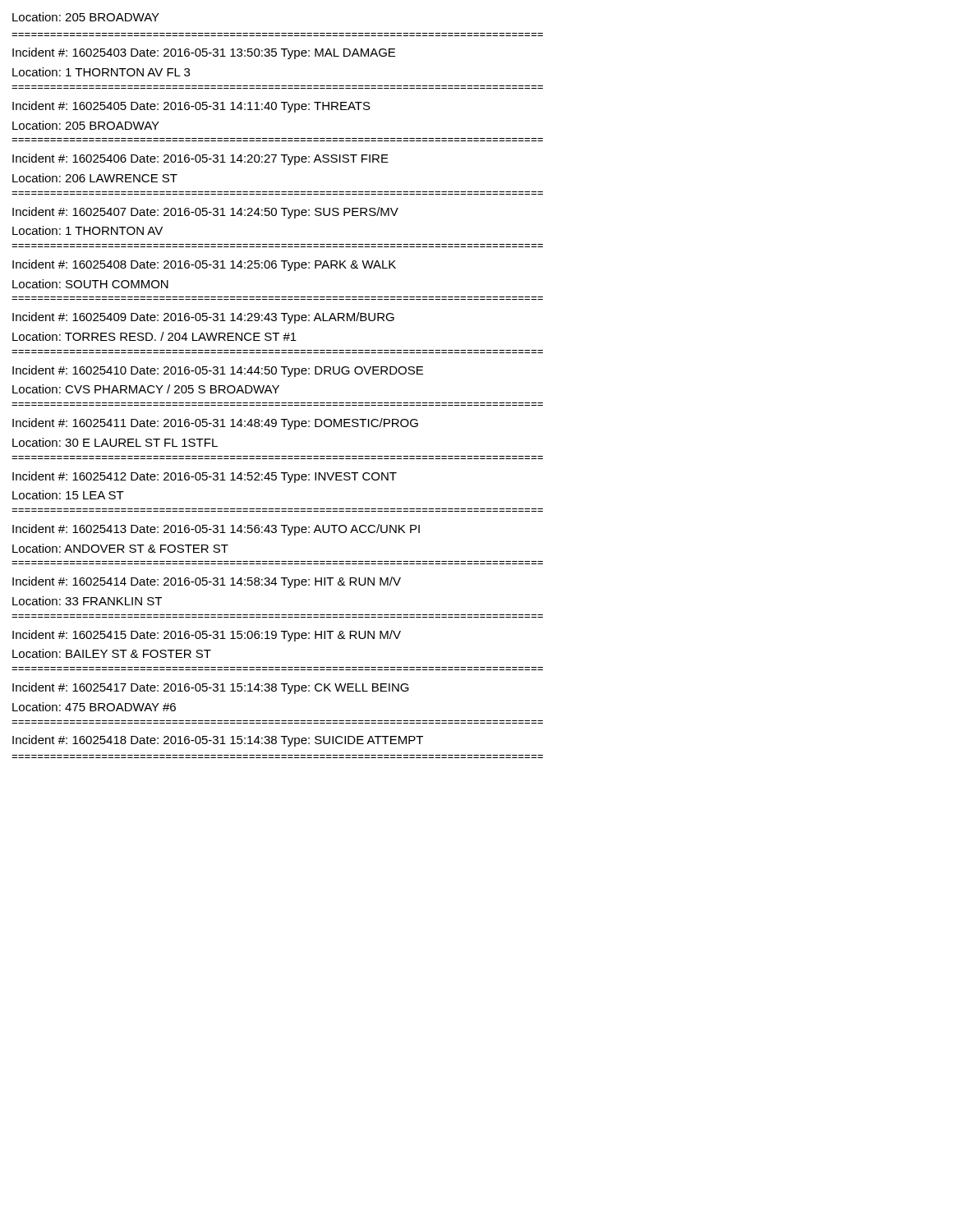Select the list item with the text "Incident #: 16025405 Date: 2016-05-31 14:11:40 Type: THREATS"

[x=191, y=107]
